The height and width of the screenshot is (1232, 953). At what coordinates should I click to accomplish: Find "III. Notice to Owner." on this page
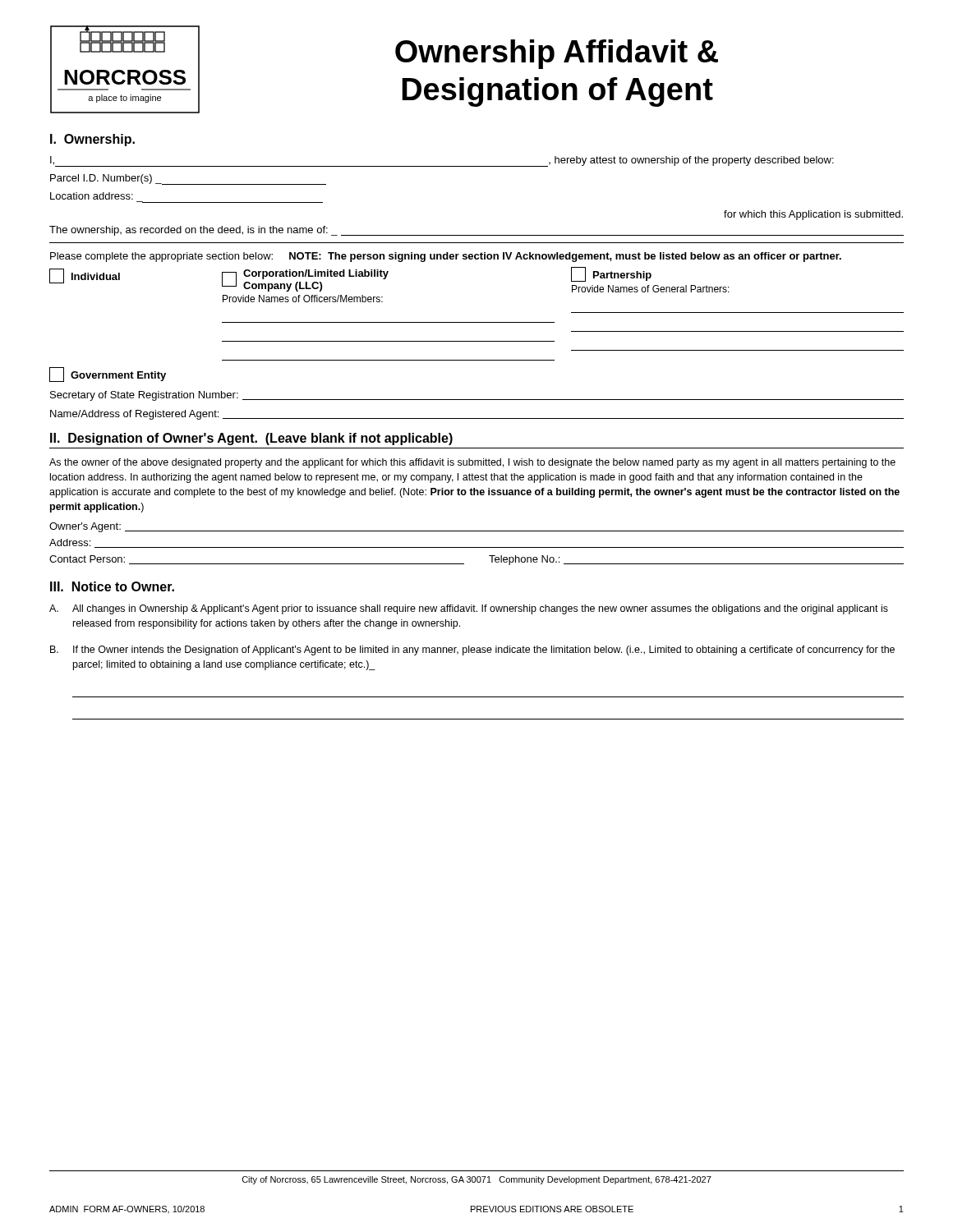[x=112, y=586]
